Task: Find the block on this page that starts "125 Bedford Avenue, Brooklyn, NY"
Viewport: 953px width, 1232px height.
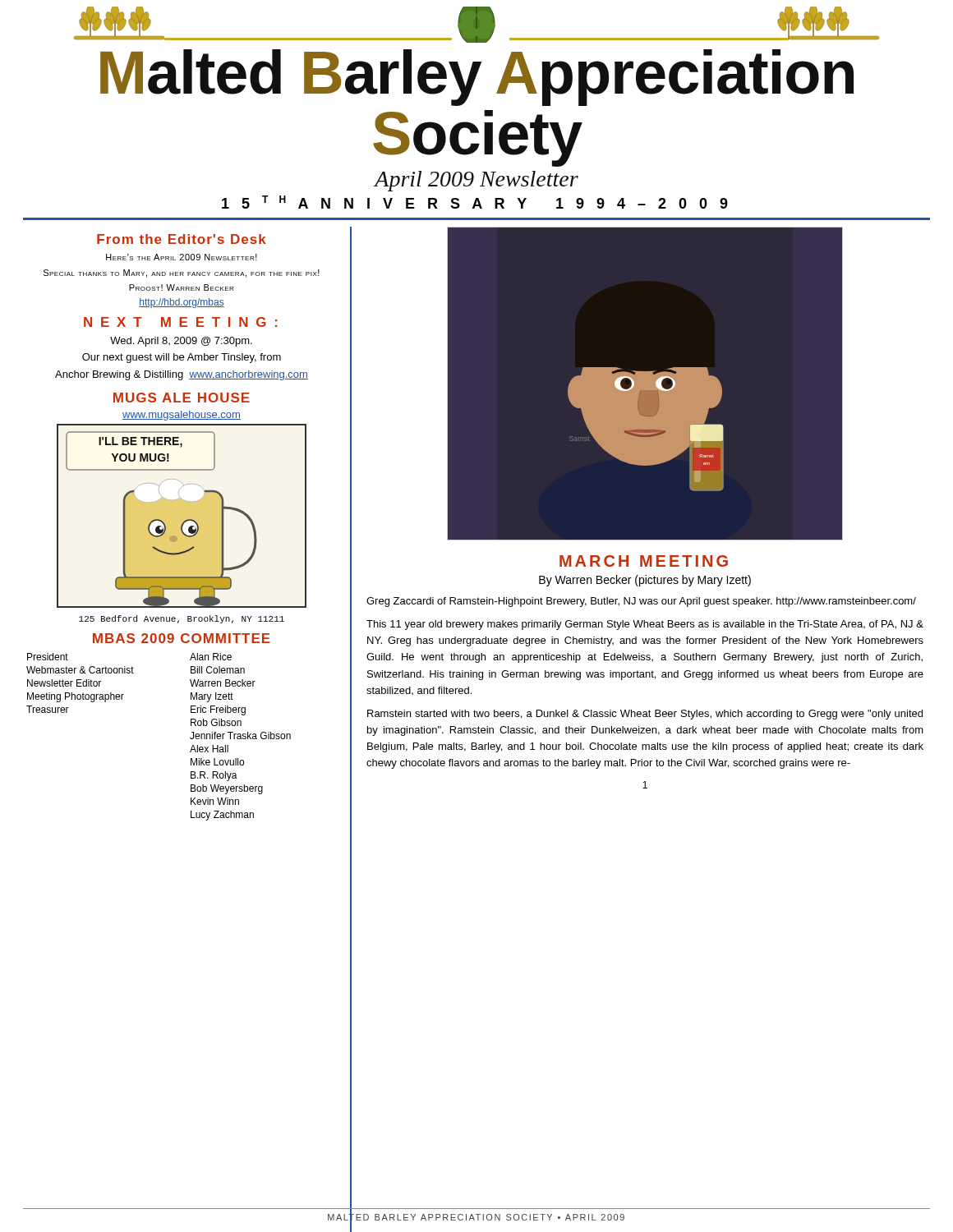Action: pyautogui.click(x=182, y=619)
